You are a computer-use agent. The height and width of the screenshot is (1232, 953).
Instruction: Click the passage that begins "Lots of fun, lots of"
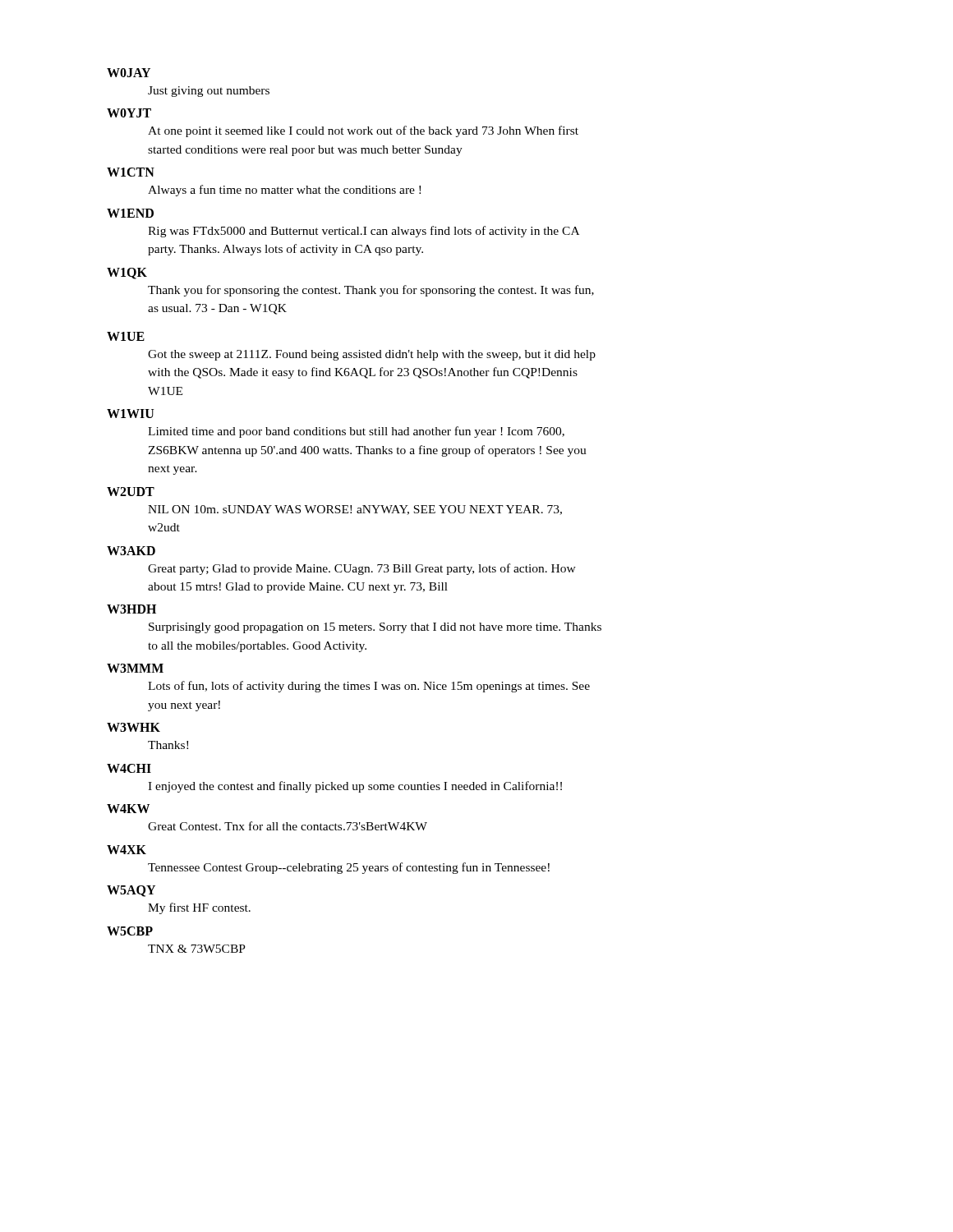(369, 695)
